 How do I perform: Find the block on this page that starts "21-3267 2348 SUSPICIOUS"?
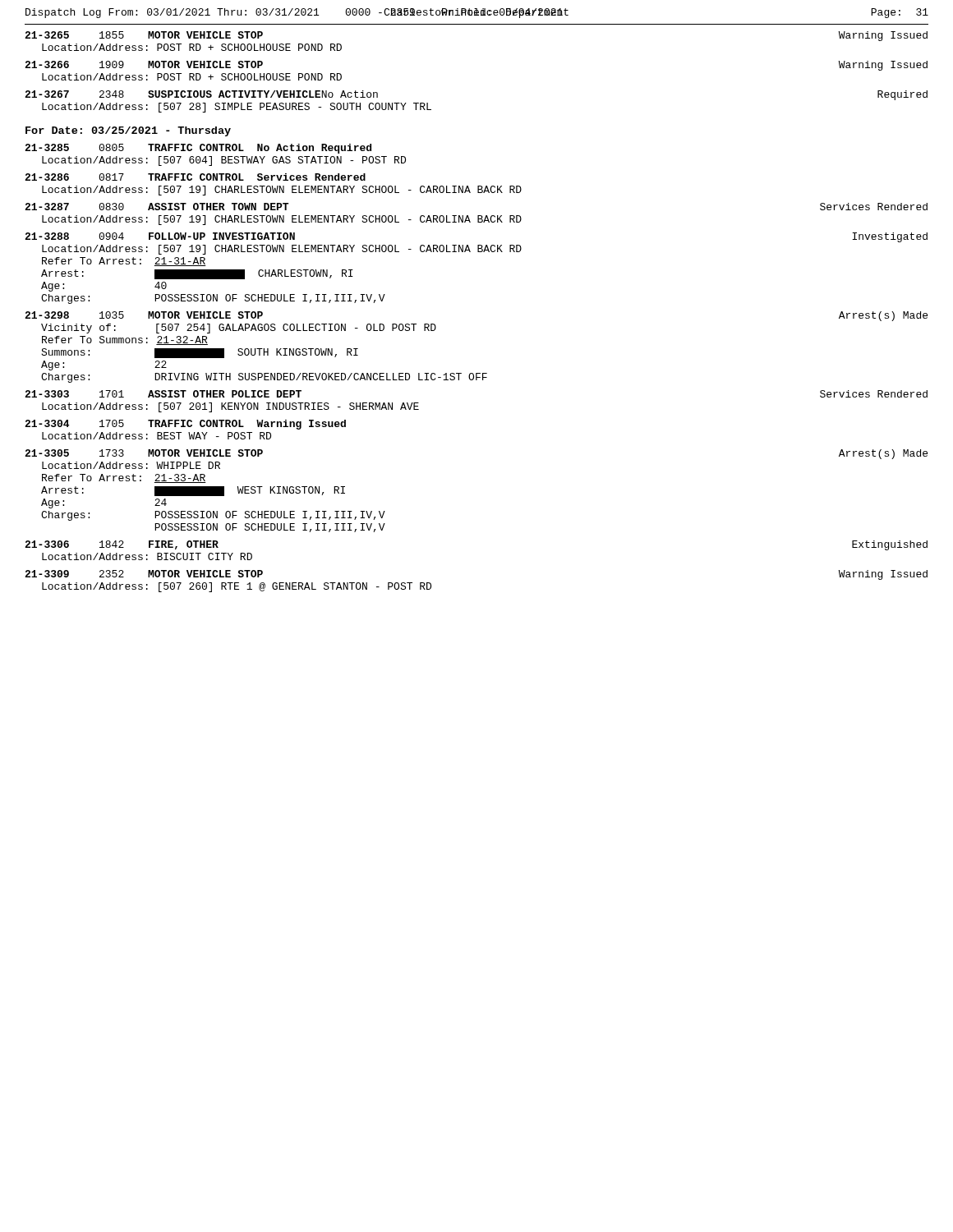click(x=47, y=95)
